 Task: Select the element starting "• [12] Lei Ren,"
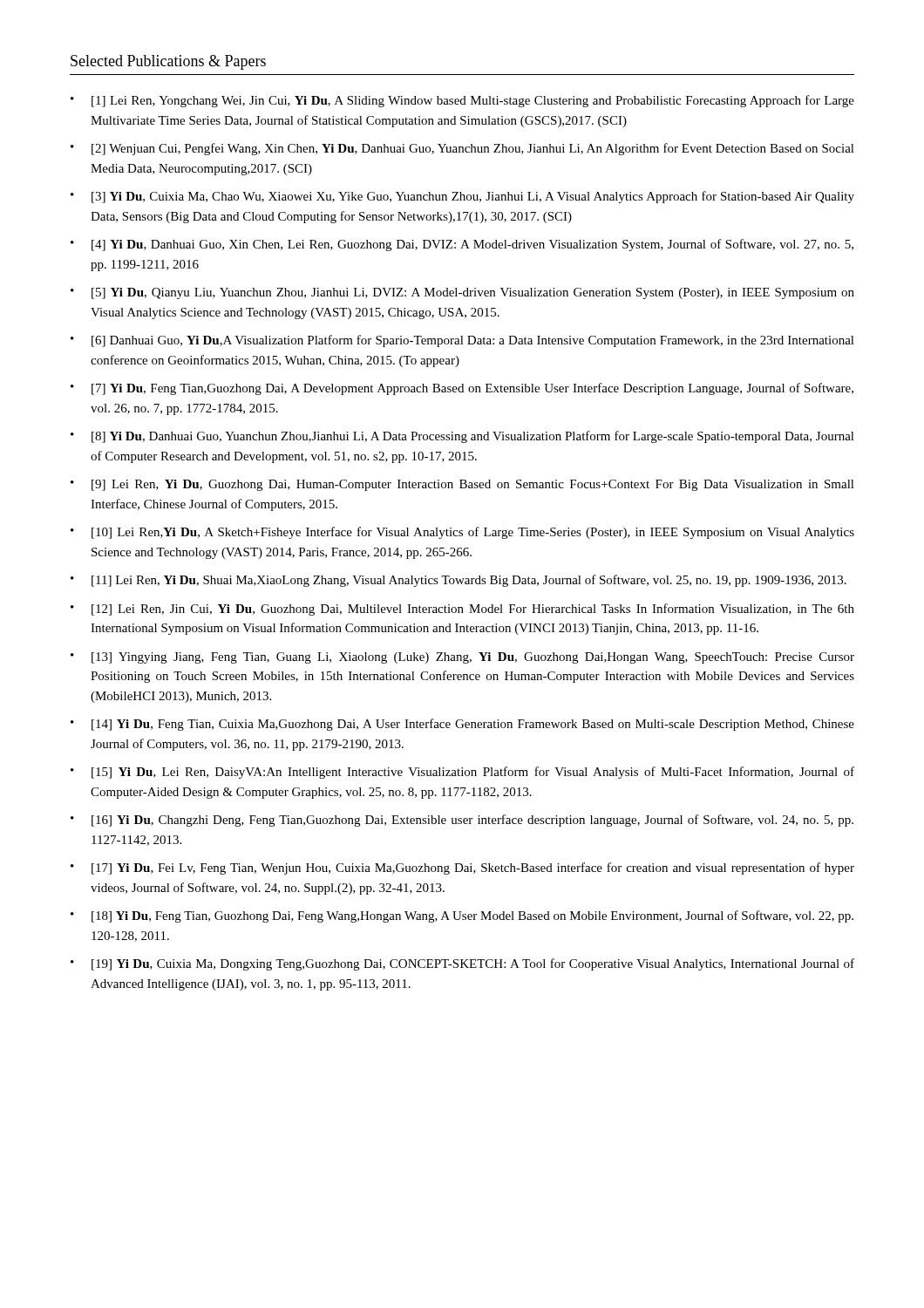tap(462, 618)
